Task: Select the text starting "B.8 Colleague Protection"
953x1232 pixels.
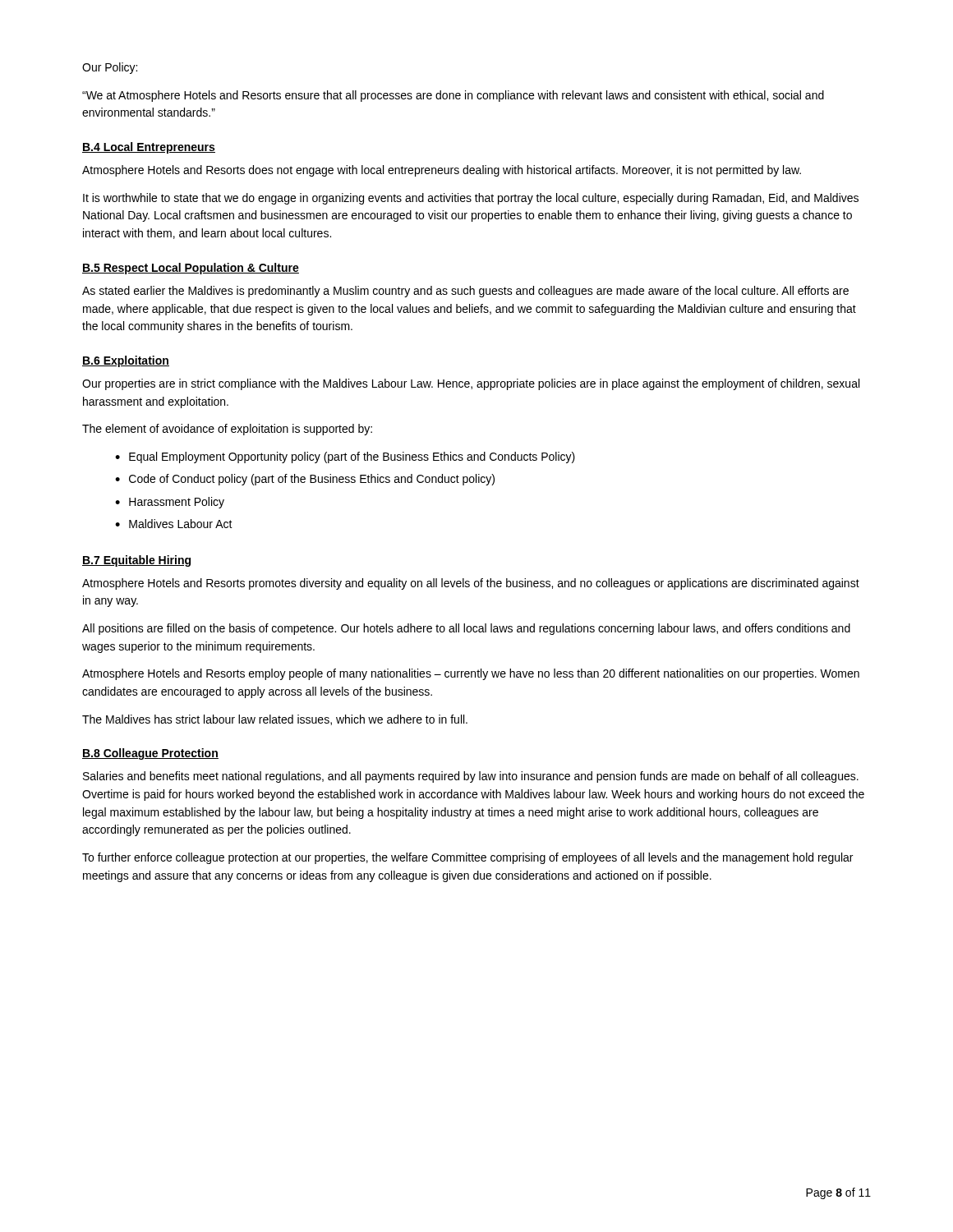Action: (150, 753)
